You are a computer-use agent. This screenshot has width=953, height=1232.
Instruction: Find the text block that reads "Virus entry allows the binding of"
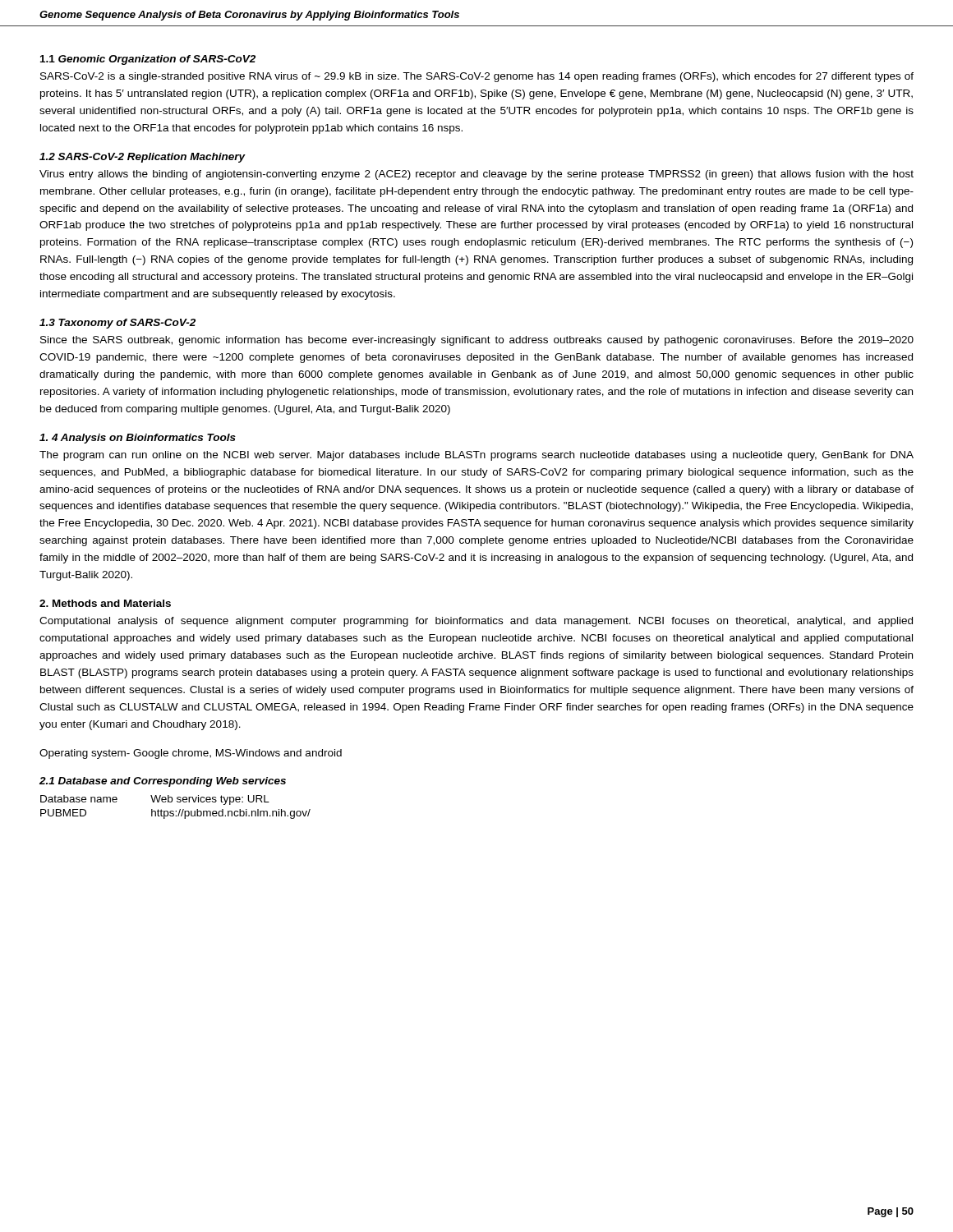point(476,234)
